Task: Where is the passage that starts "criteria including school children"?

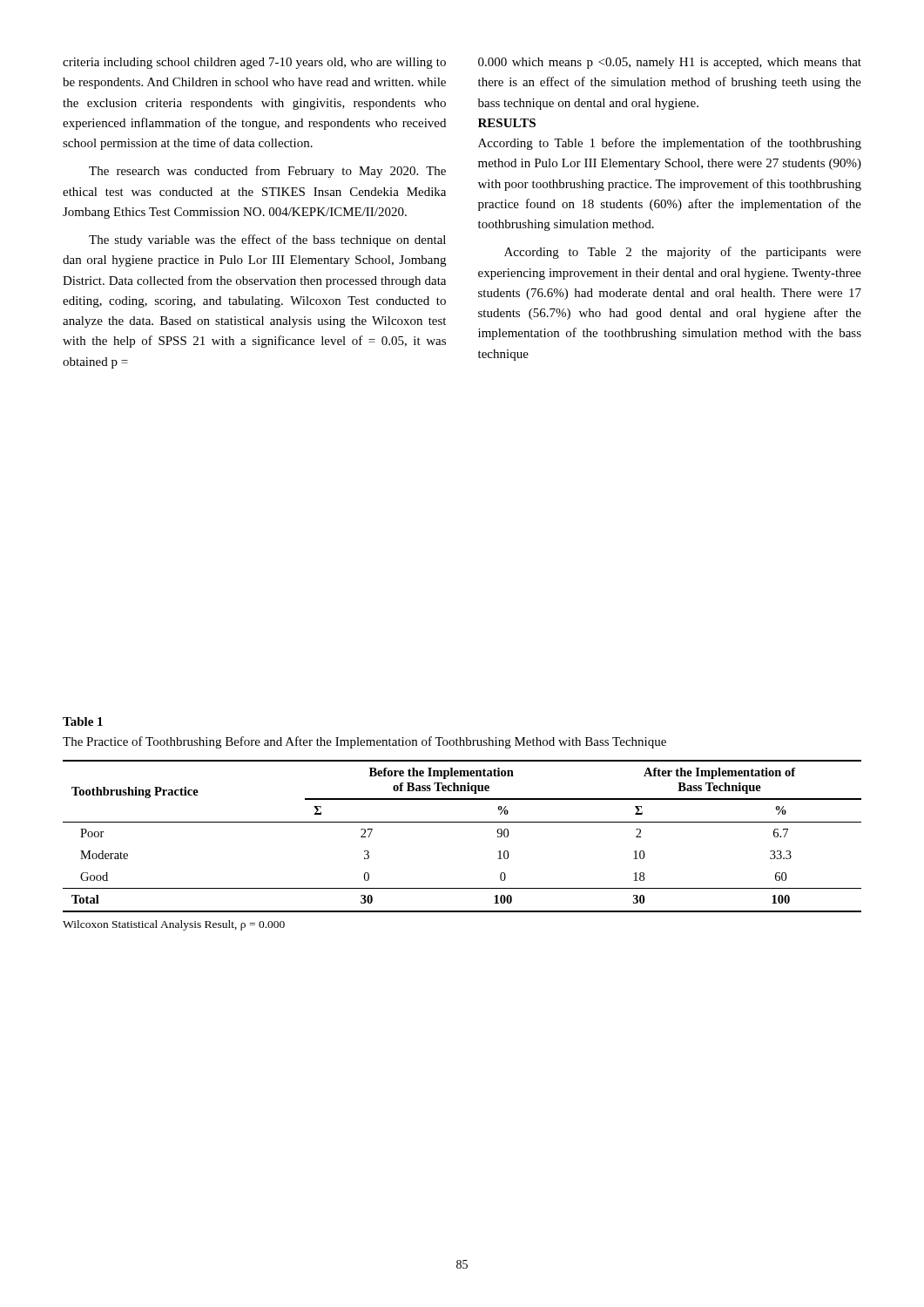Action: coord(255,212)
